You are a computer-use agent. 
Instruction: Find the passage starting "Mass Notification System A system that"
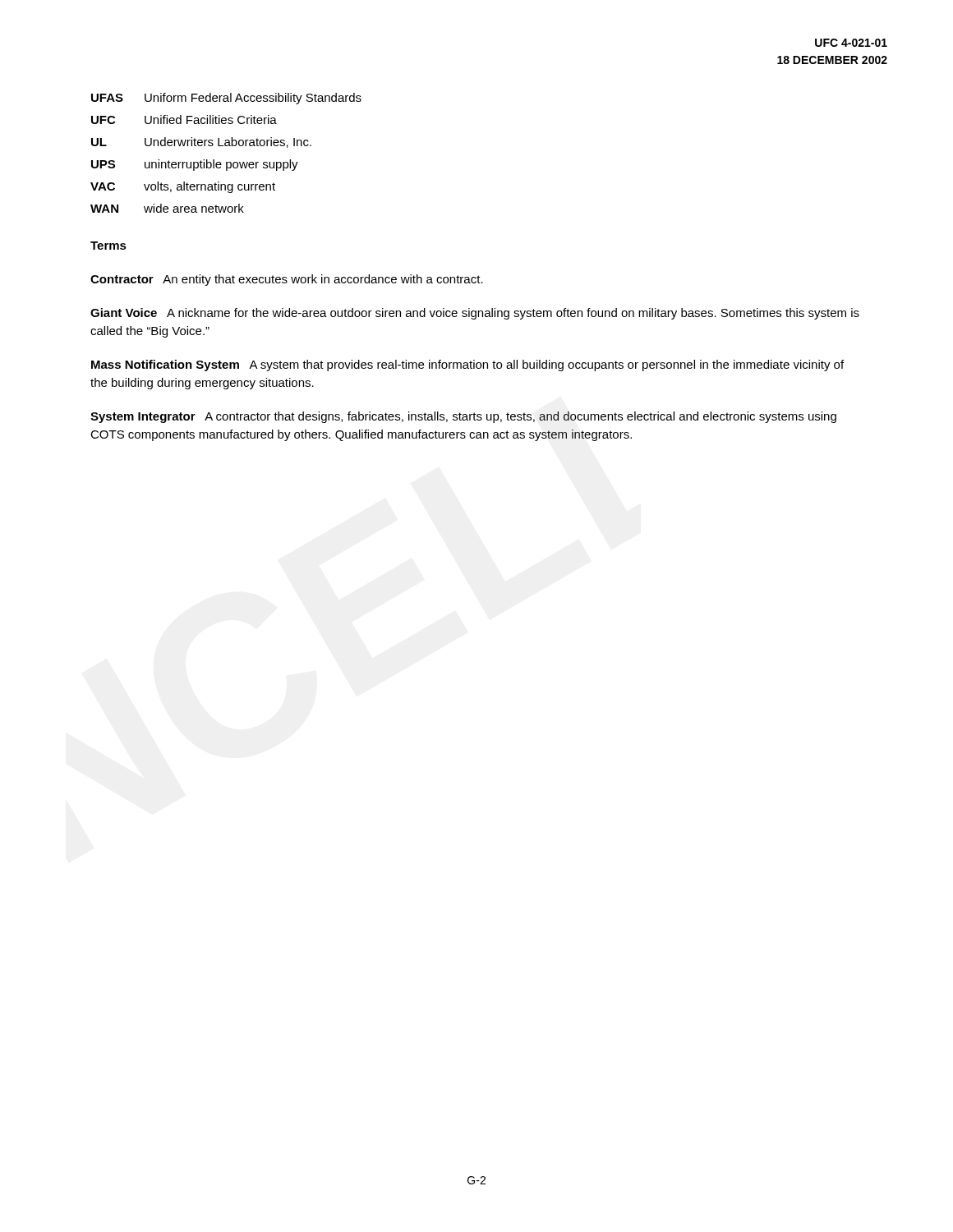[x=467, y=373]
